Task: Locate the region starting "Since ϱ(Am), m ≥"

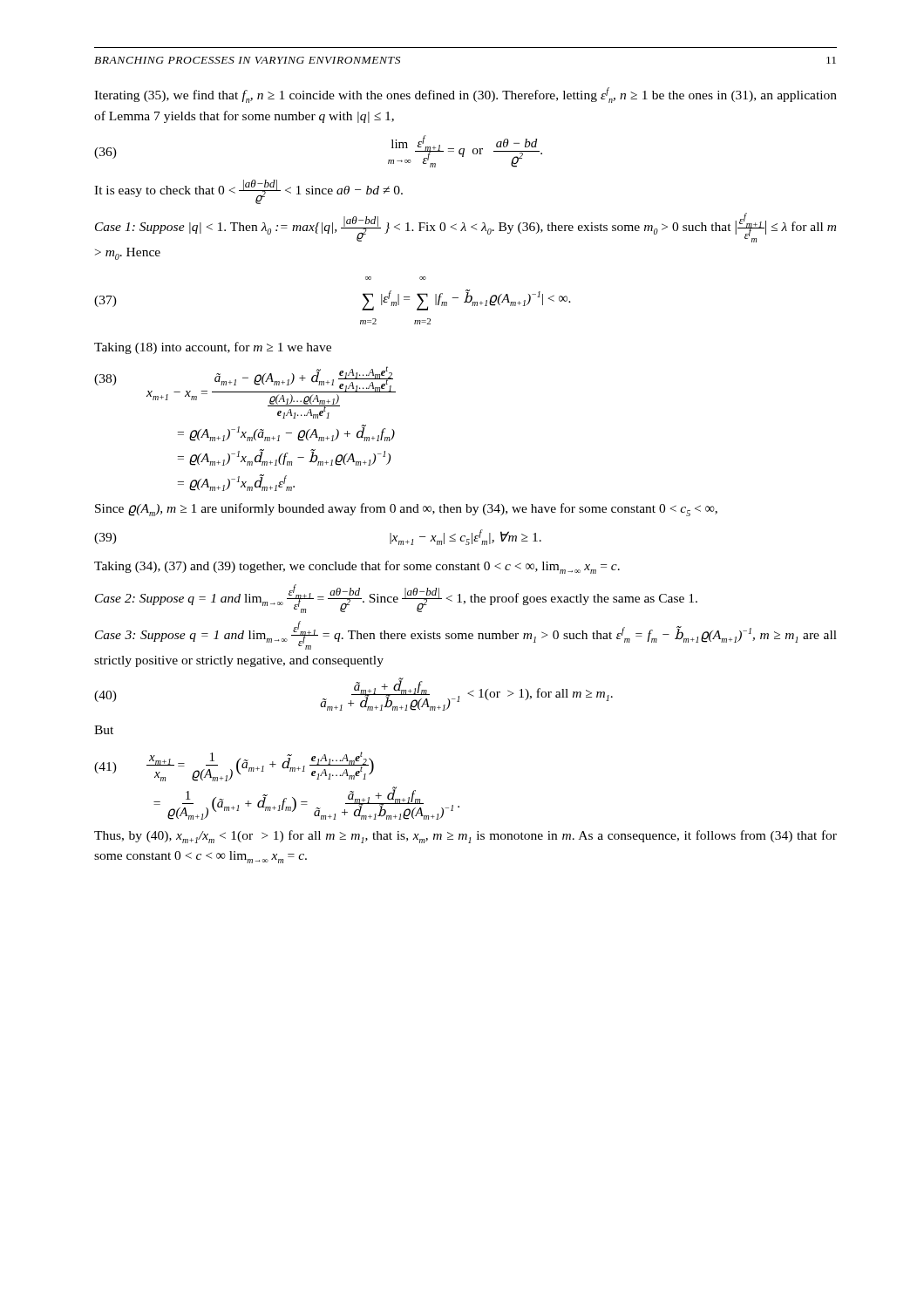Action: tap(466, 508)
